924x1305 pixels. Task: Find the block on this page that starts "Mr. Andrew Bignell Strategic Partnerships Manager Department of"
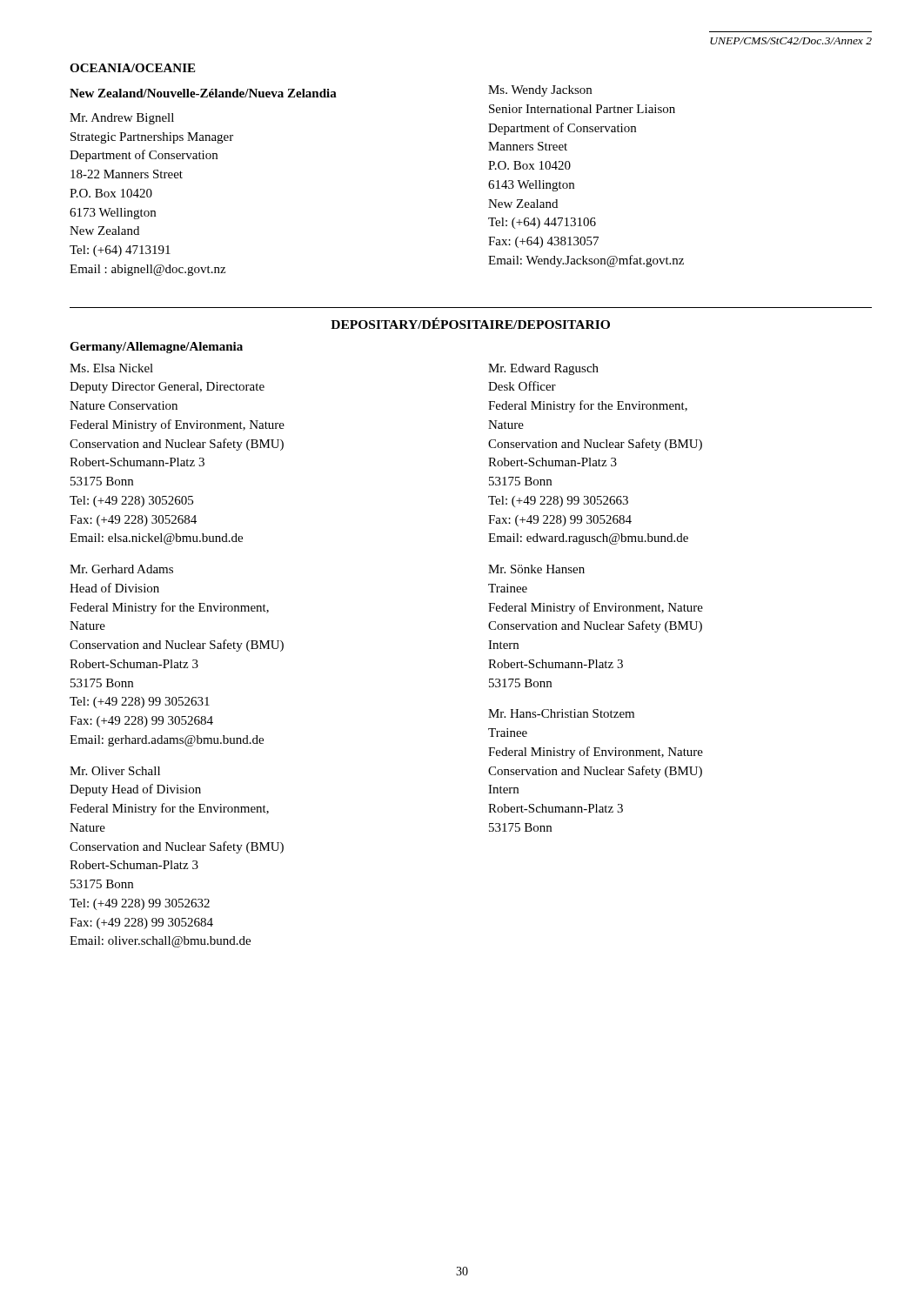pyautogui.click(x=151, y=193)
